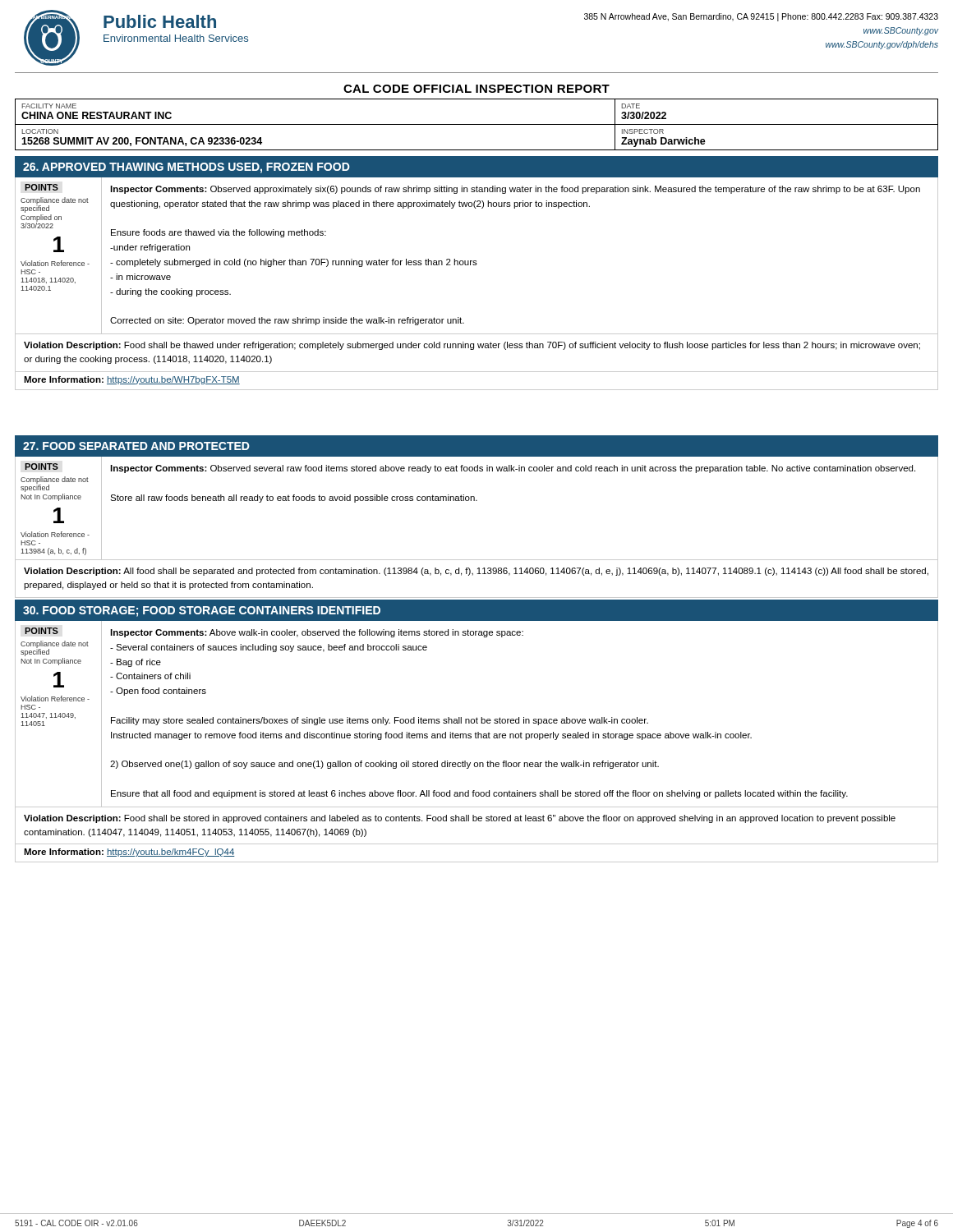Screen dimensions: 1232x953
Task: Locate the section header that reads "26. APPROVED THAWING METHODS USED, FROZEN FOOD"
Action: point(186,167)
